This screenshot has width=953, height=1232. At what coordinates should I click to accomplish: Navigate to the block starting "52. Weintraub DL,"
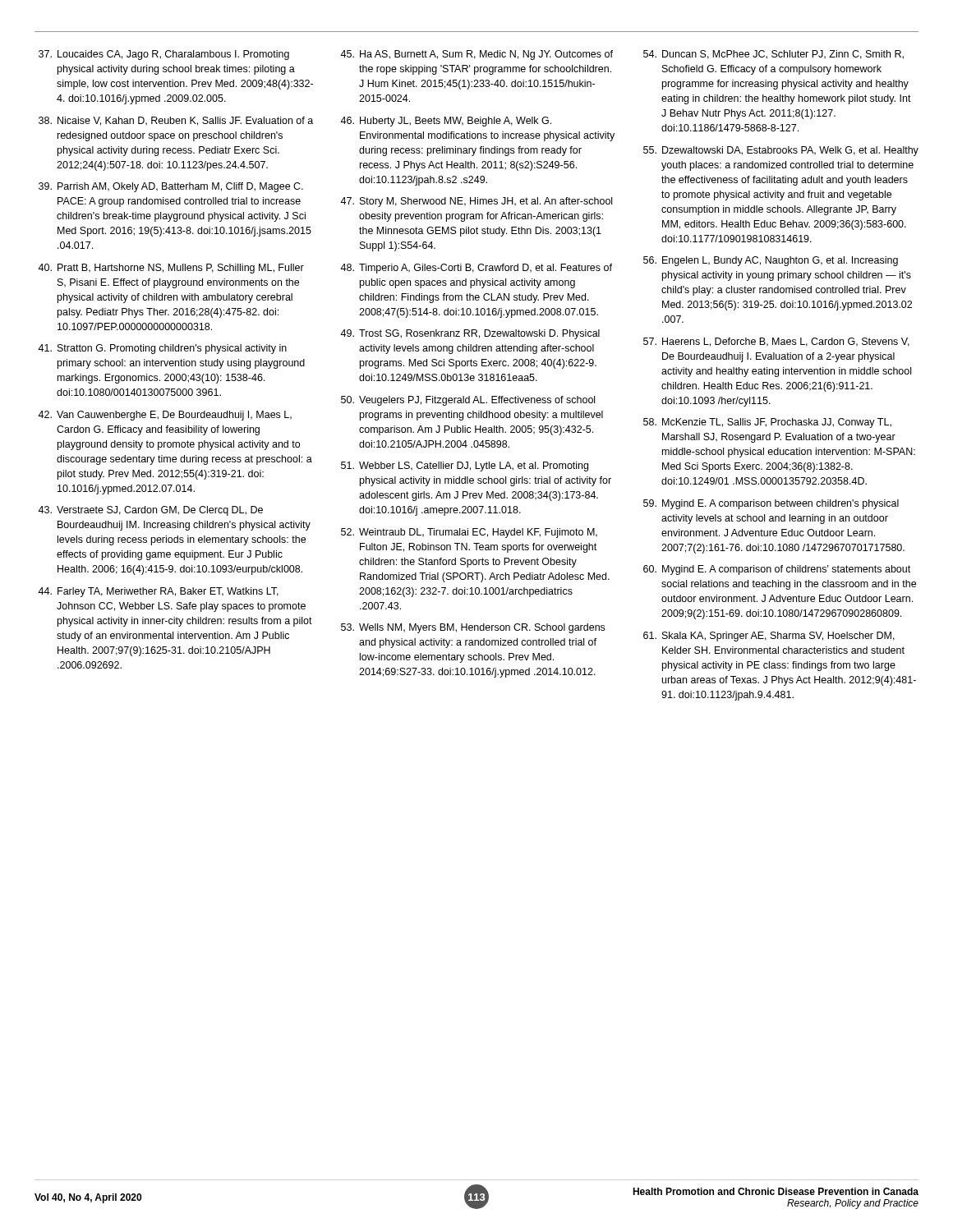click(x=476, y=569)
